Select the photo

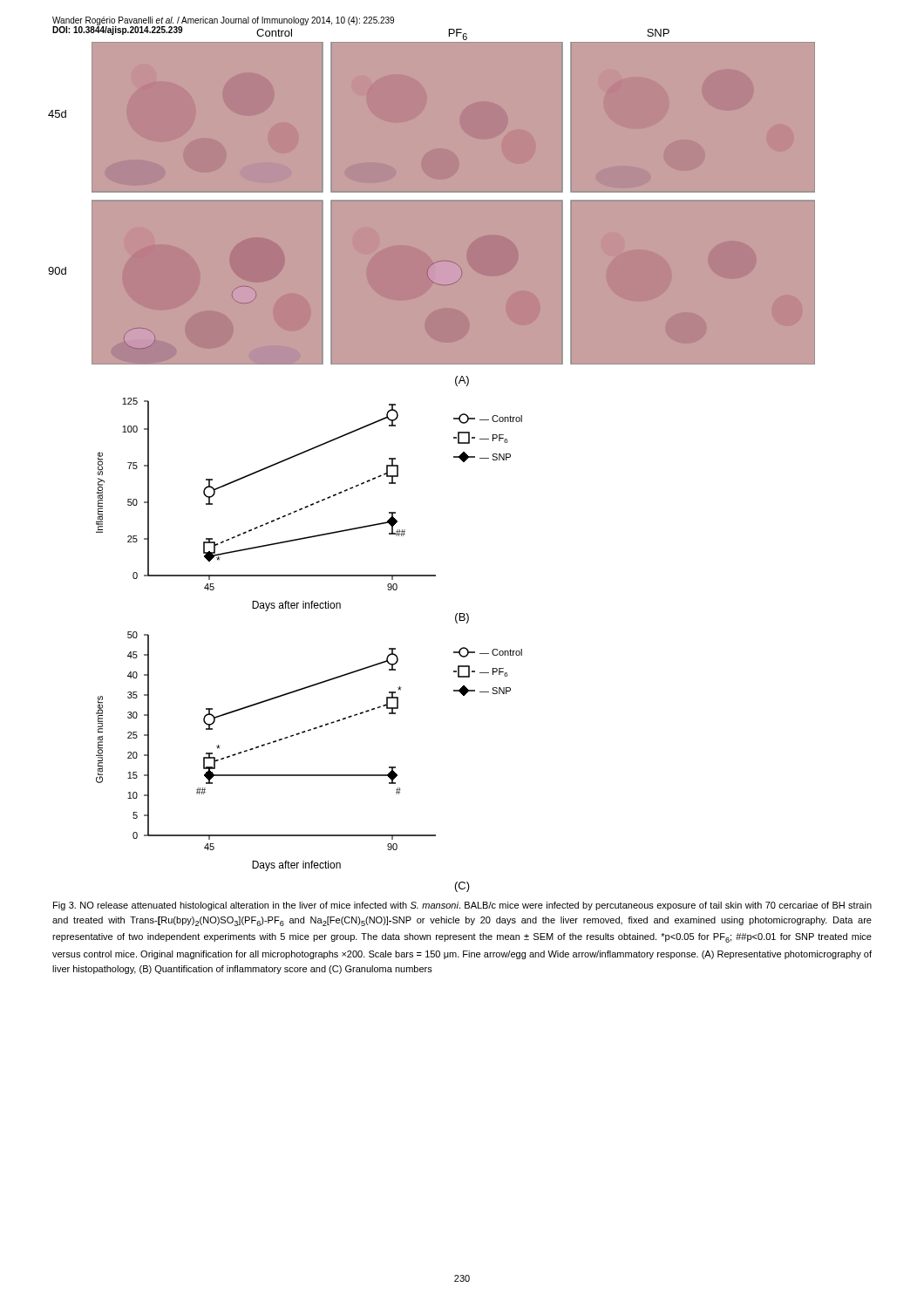(x=453, y=203)
